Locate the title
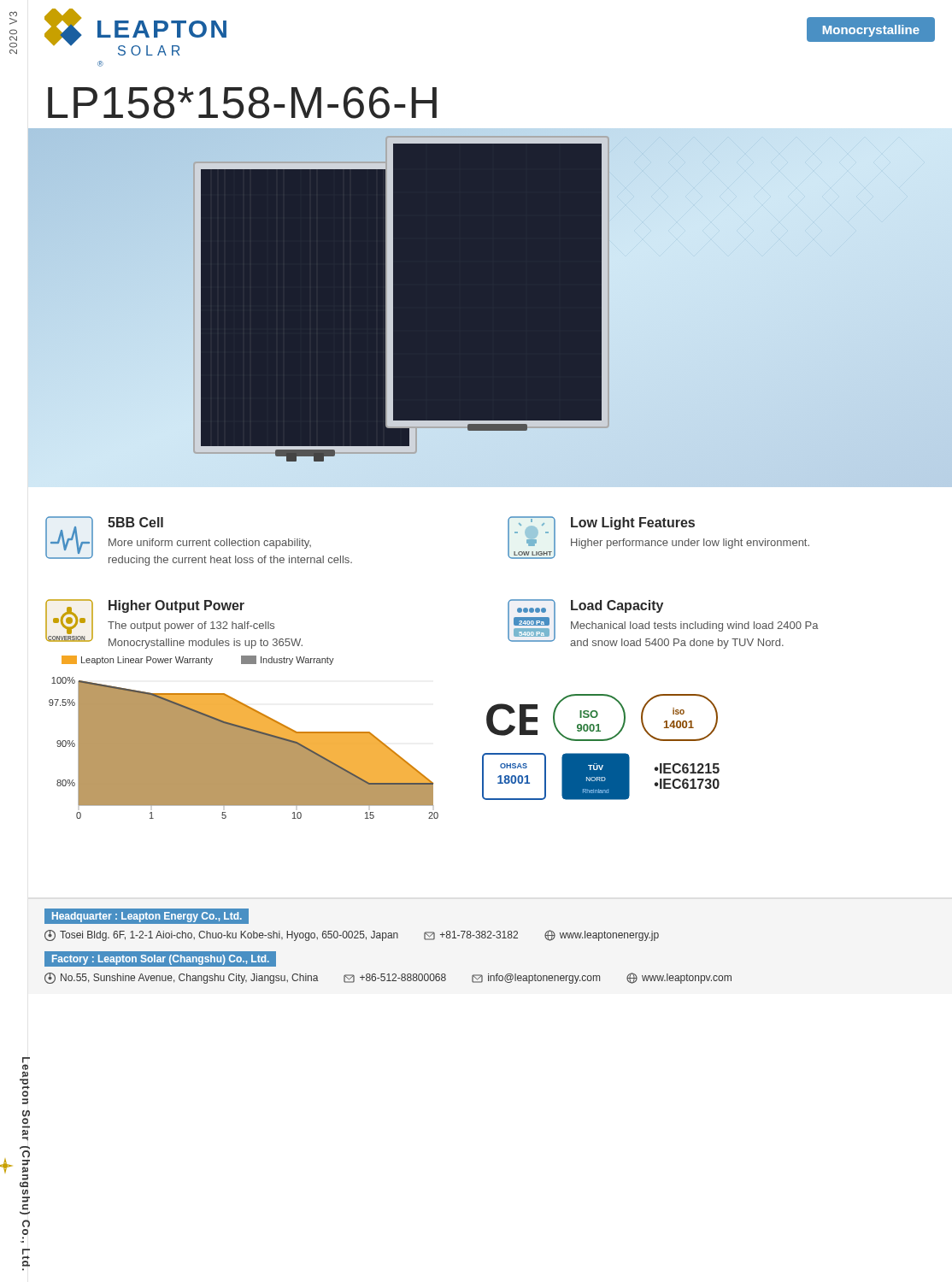Screen dimensions: 1282x952 pyautogui.click(x=243, y=103)
